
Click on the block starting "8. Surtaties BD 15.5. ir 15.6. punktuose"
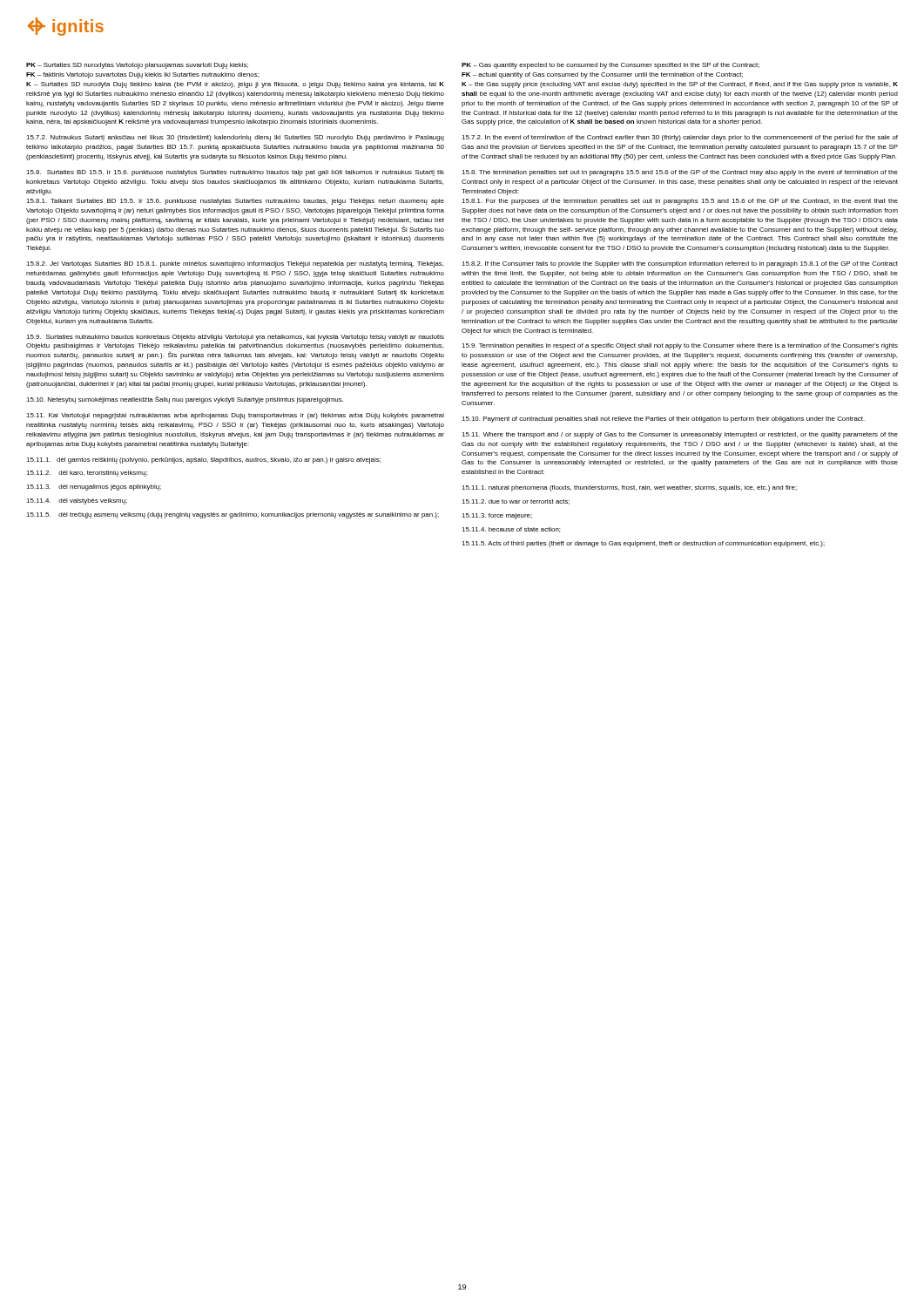[235, 211]
